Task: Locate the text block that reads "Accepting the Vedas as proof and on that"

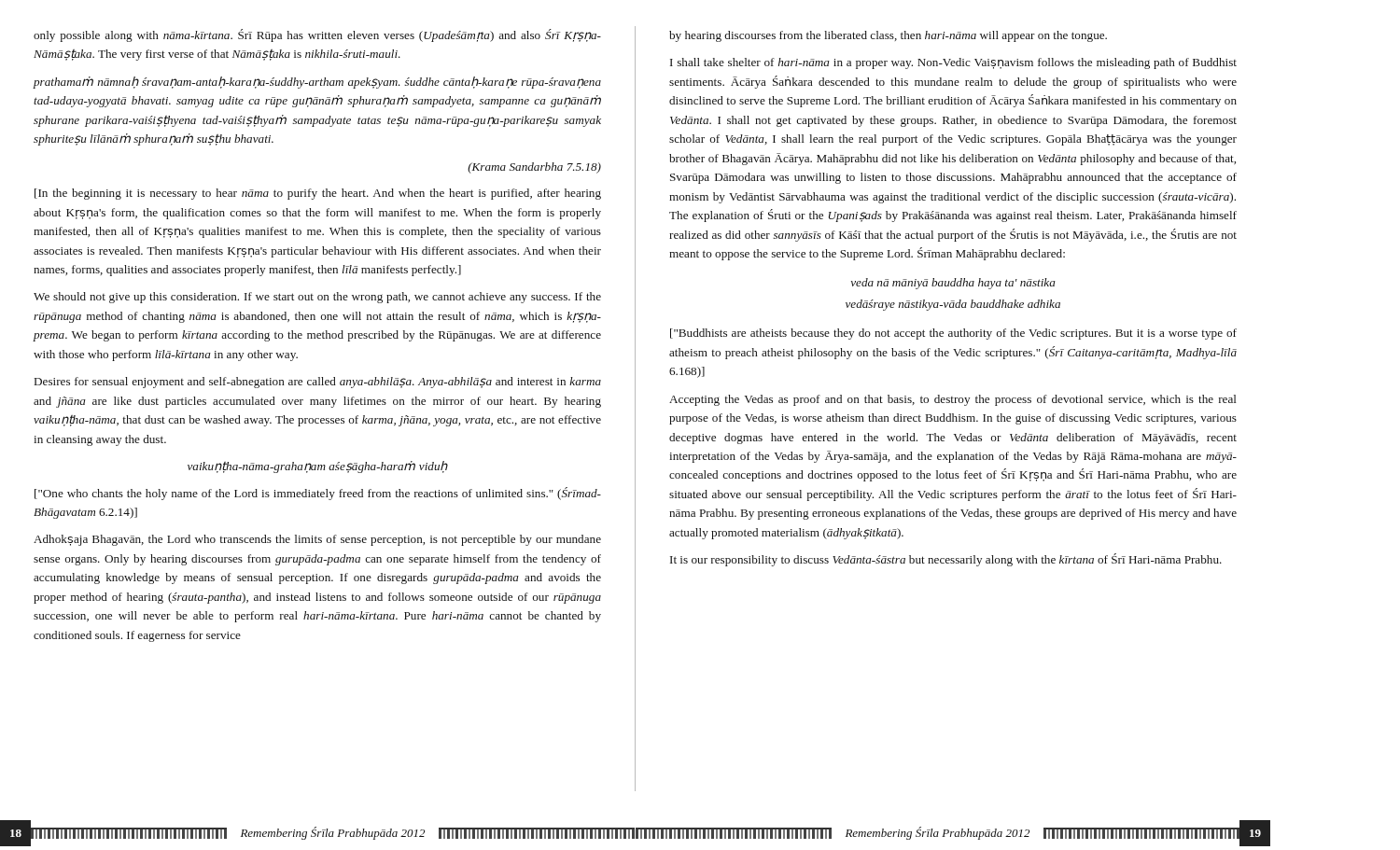Action: click(x=953, y=465)
